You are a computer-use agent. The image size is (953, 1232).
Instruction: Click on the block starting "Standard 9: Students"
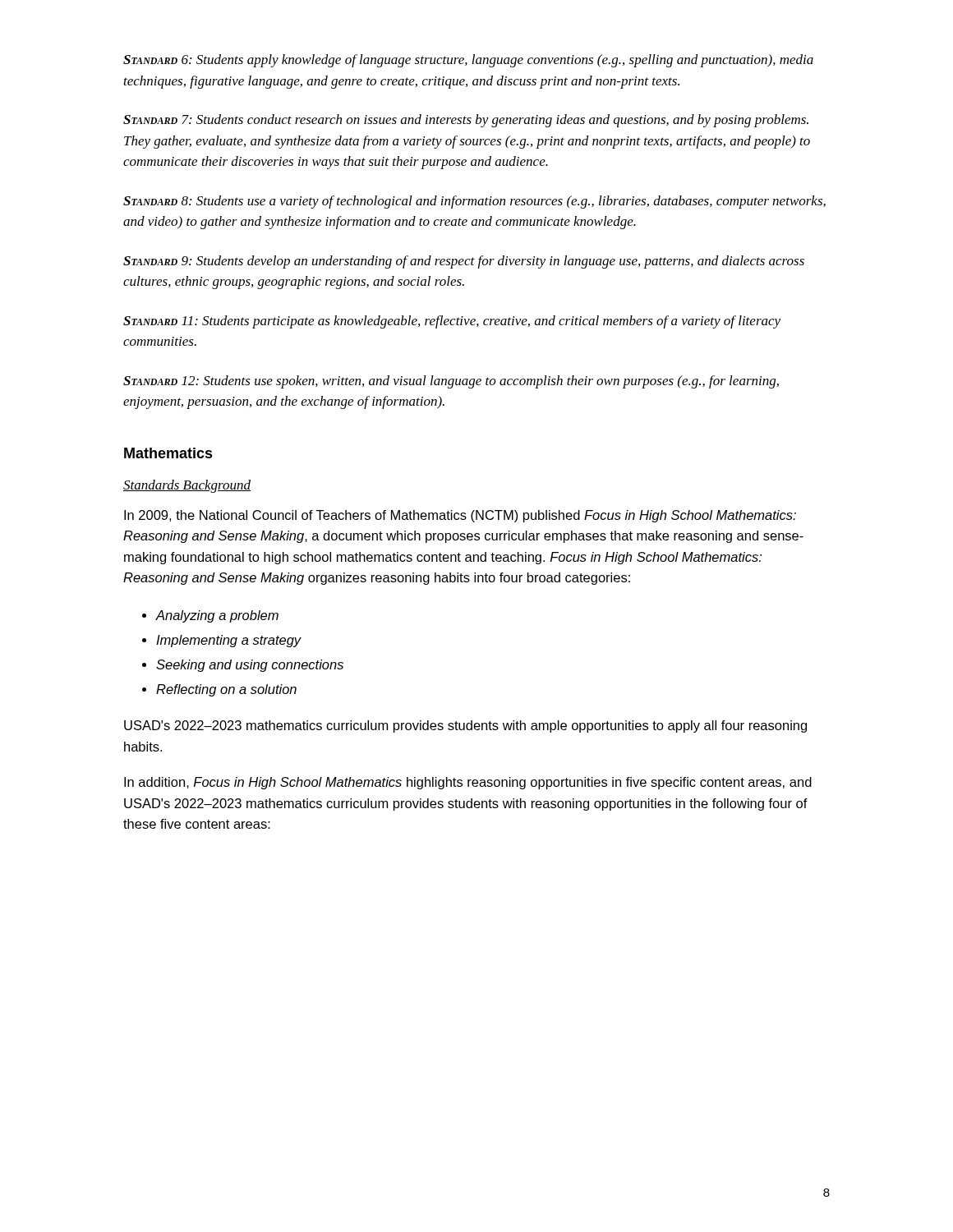click(464, 271)
